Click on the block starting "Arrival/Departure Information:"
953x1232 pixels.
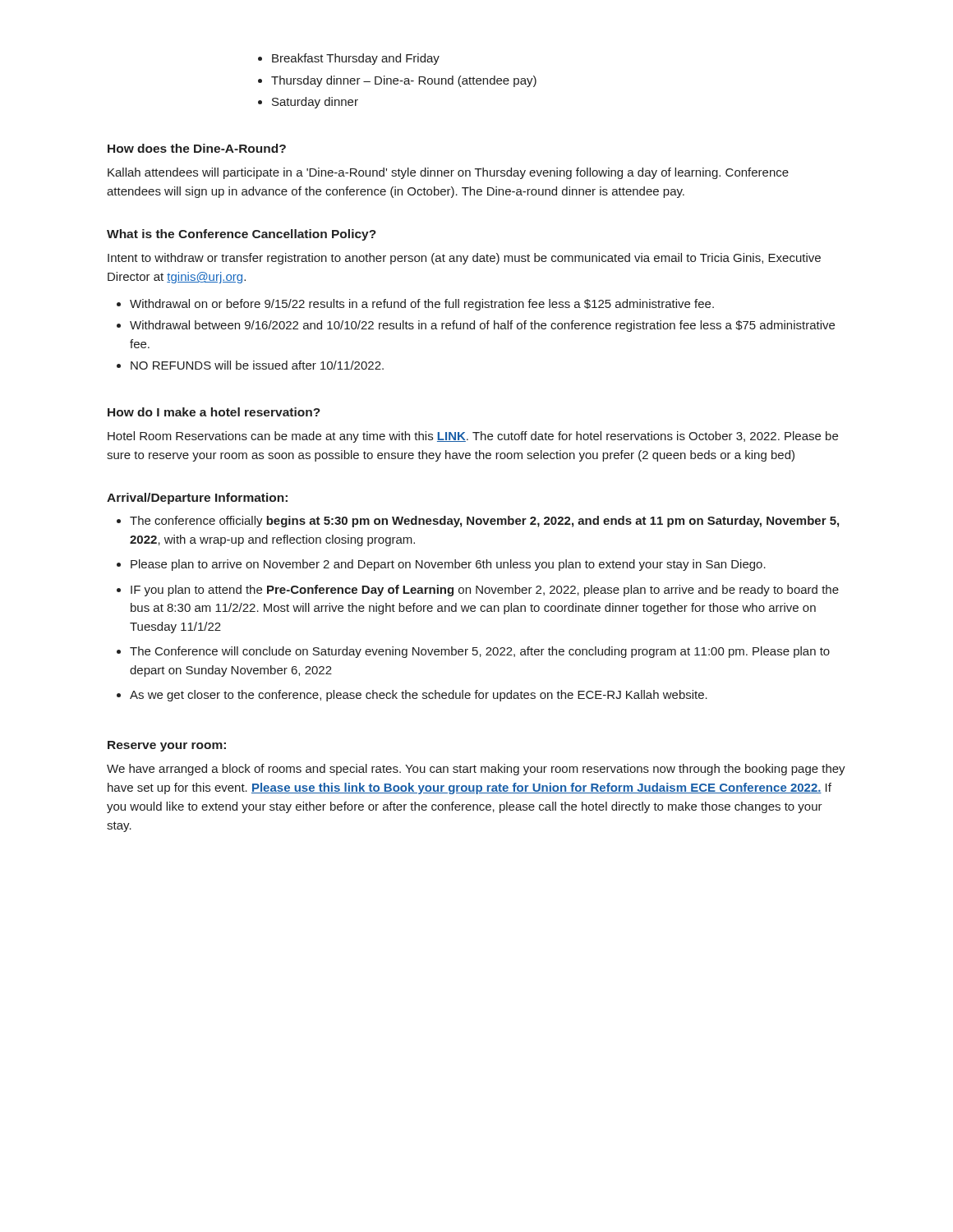(x=198, y=497)
